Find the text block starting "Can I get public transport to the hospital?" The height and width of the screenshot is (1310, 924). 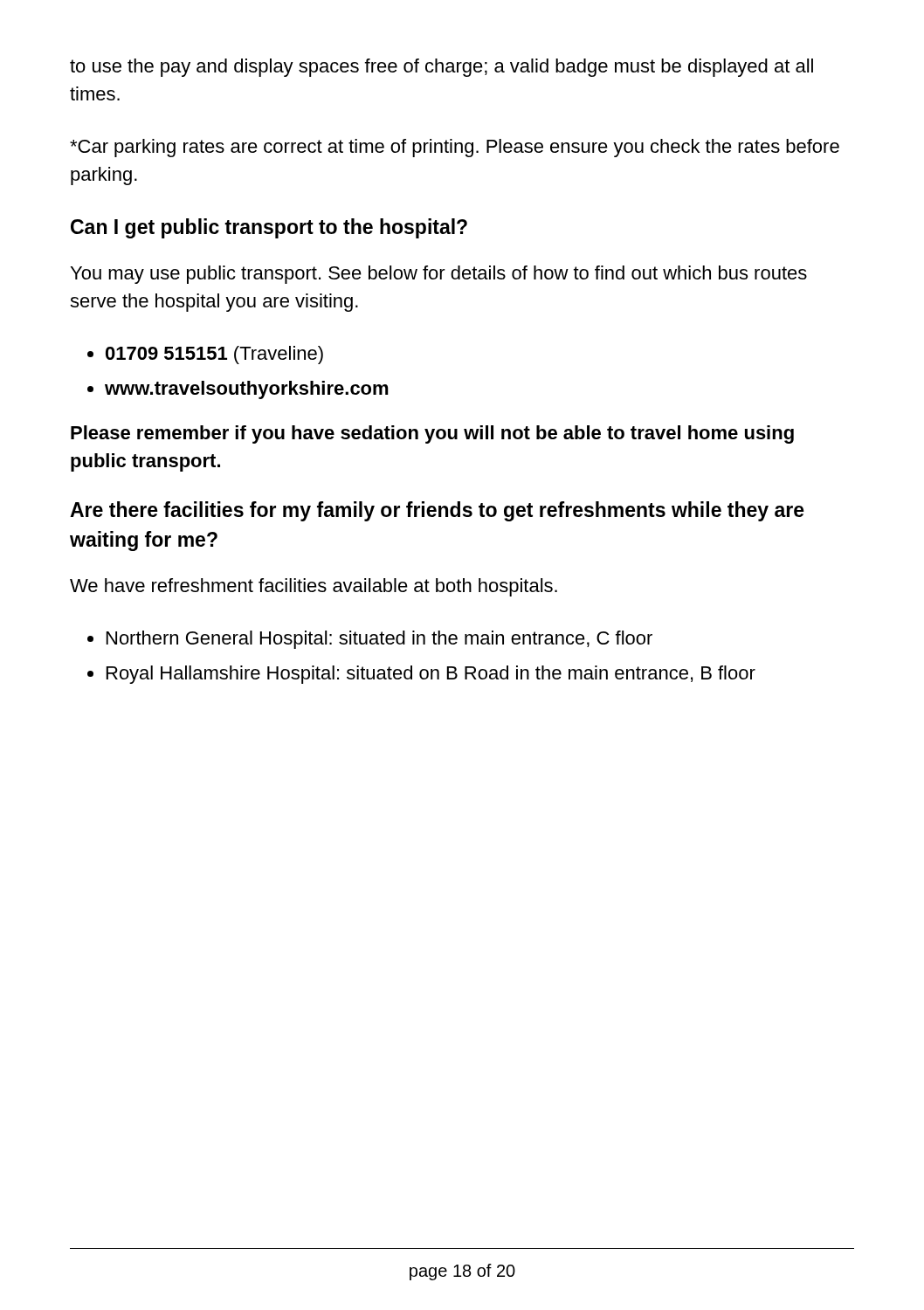point(269,227)
